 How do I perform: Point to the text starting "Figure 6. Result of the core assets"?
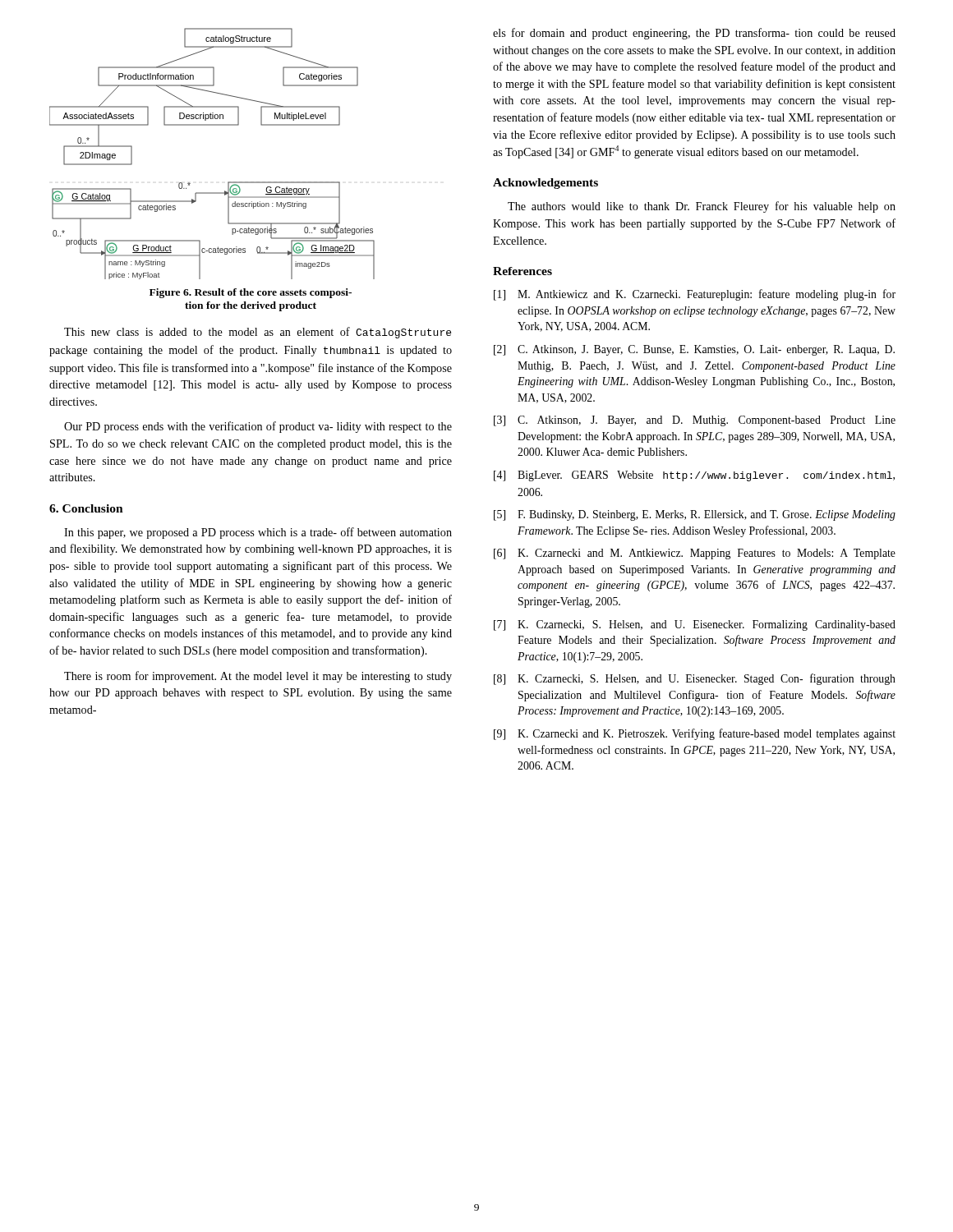pyautogui.click(x=251, y=299)
